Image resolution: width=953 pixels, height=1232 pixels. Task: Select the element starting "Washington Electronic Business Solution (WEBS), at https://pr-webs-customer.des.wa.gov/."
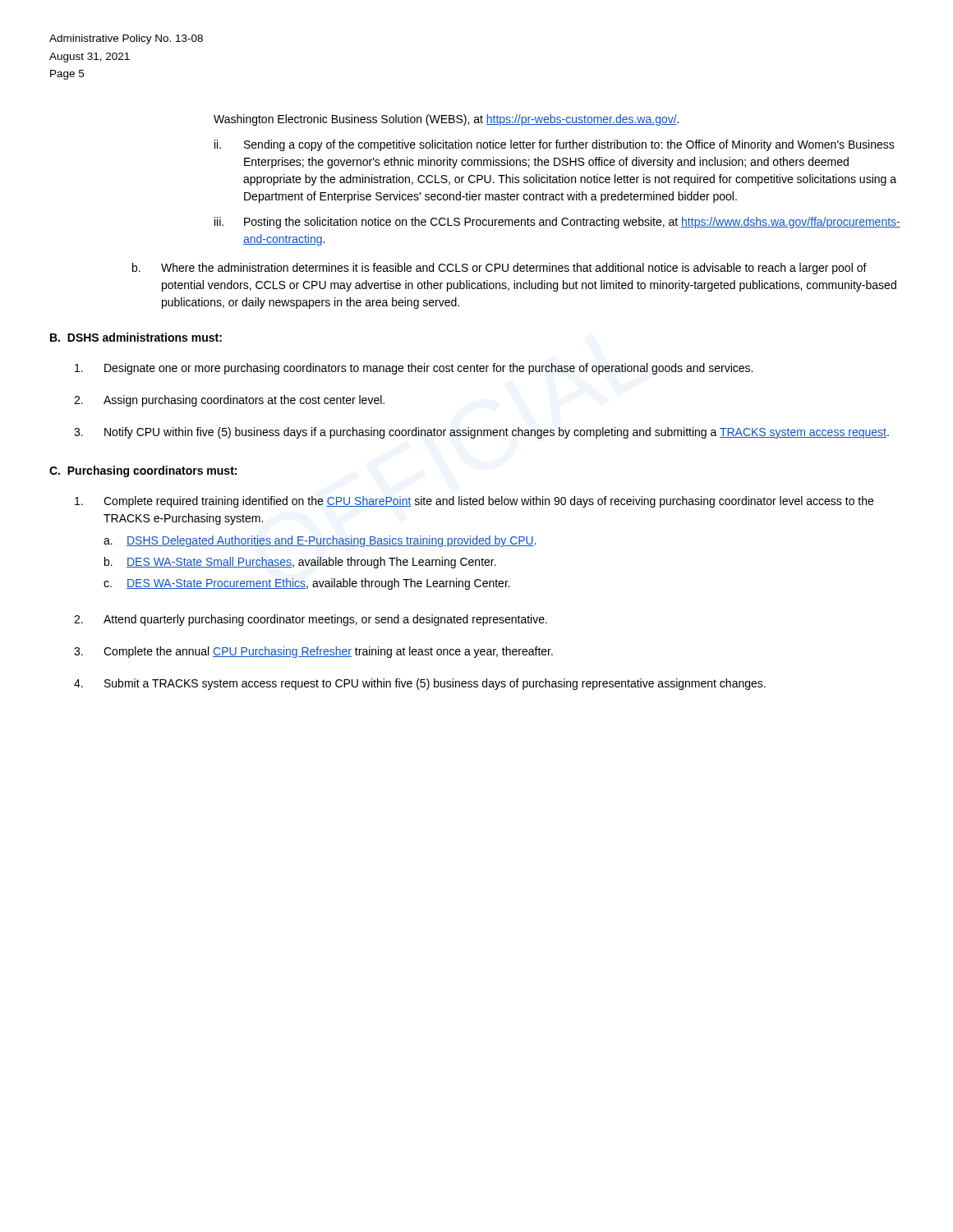447,119
